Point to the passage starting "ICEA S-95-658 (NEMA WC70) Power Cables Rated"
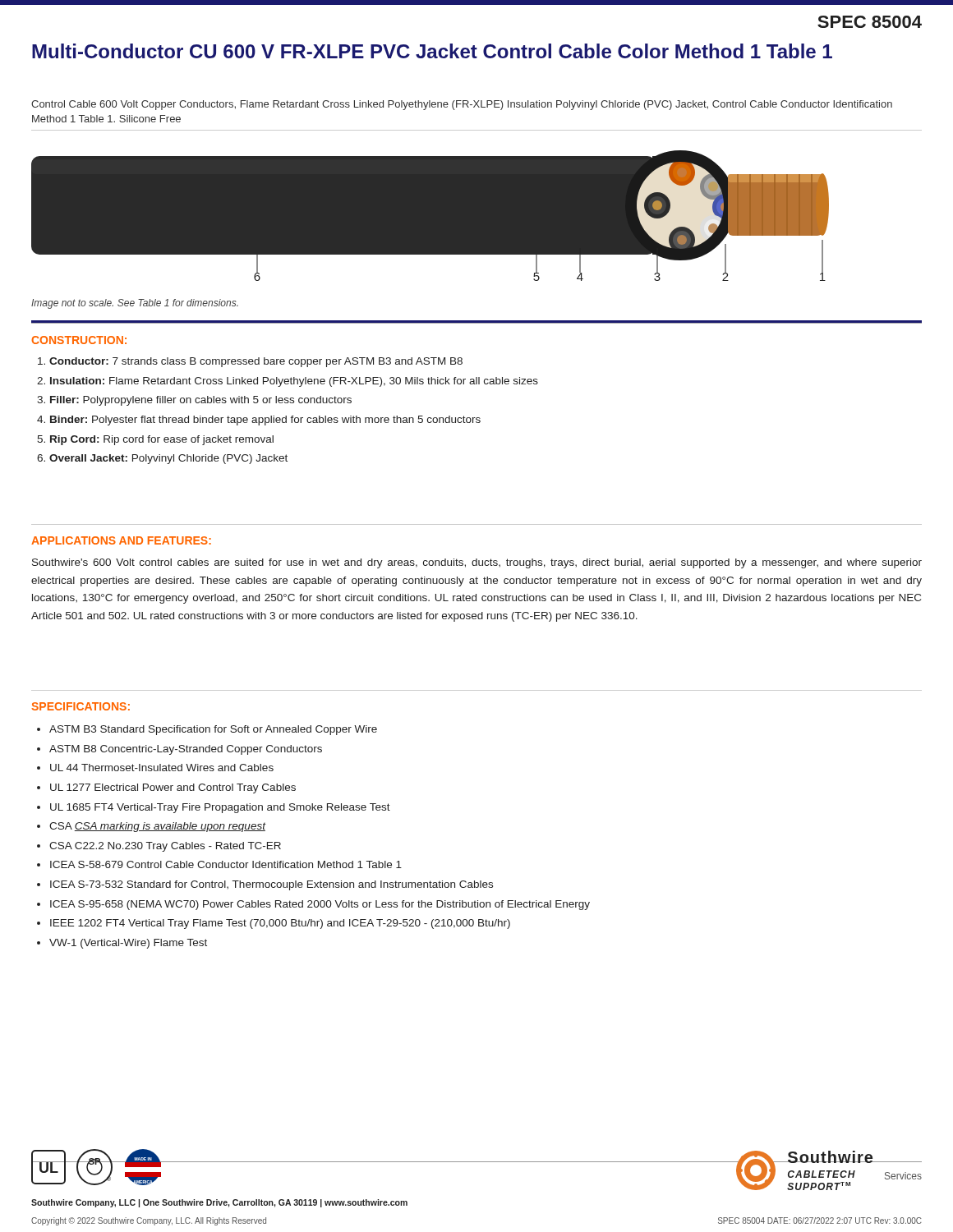The width and height of the screenshot is (953, 1232). click(320, 904)
